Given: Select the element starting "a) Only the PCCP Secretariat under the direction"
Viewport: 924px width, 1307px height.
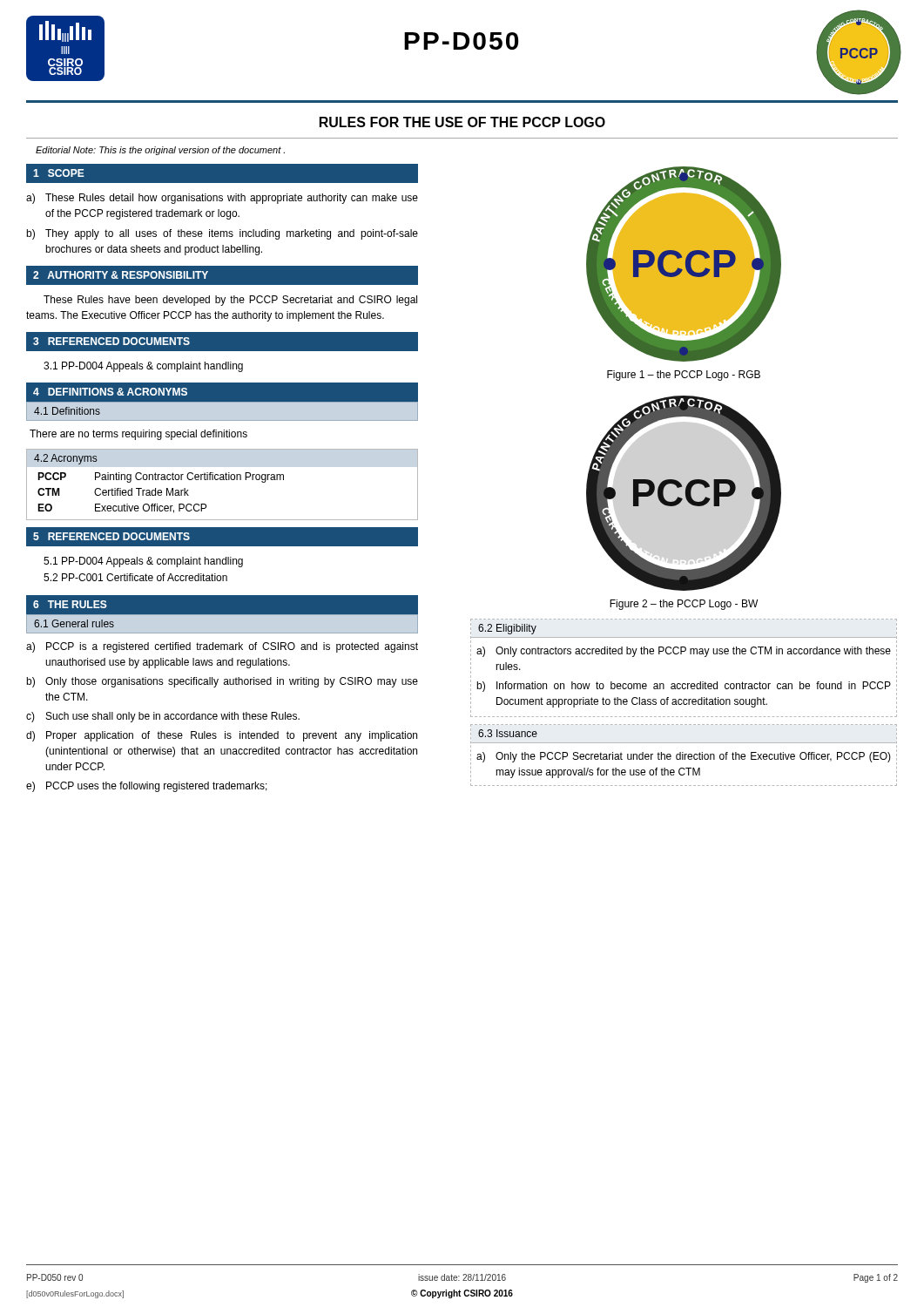Looking at the screenshot, I should 684,764.
